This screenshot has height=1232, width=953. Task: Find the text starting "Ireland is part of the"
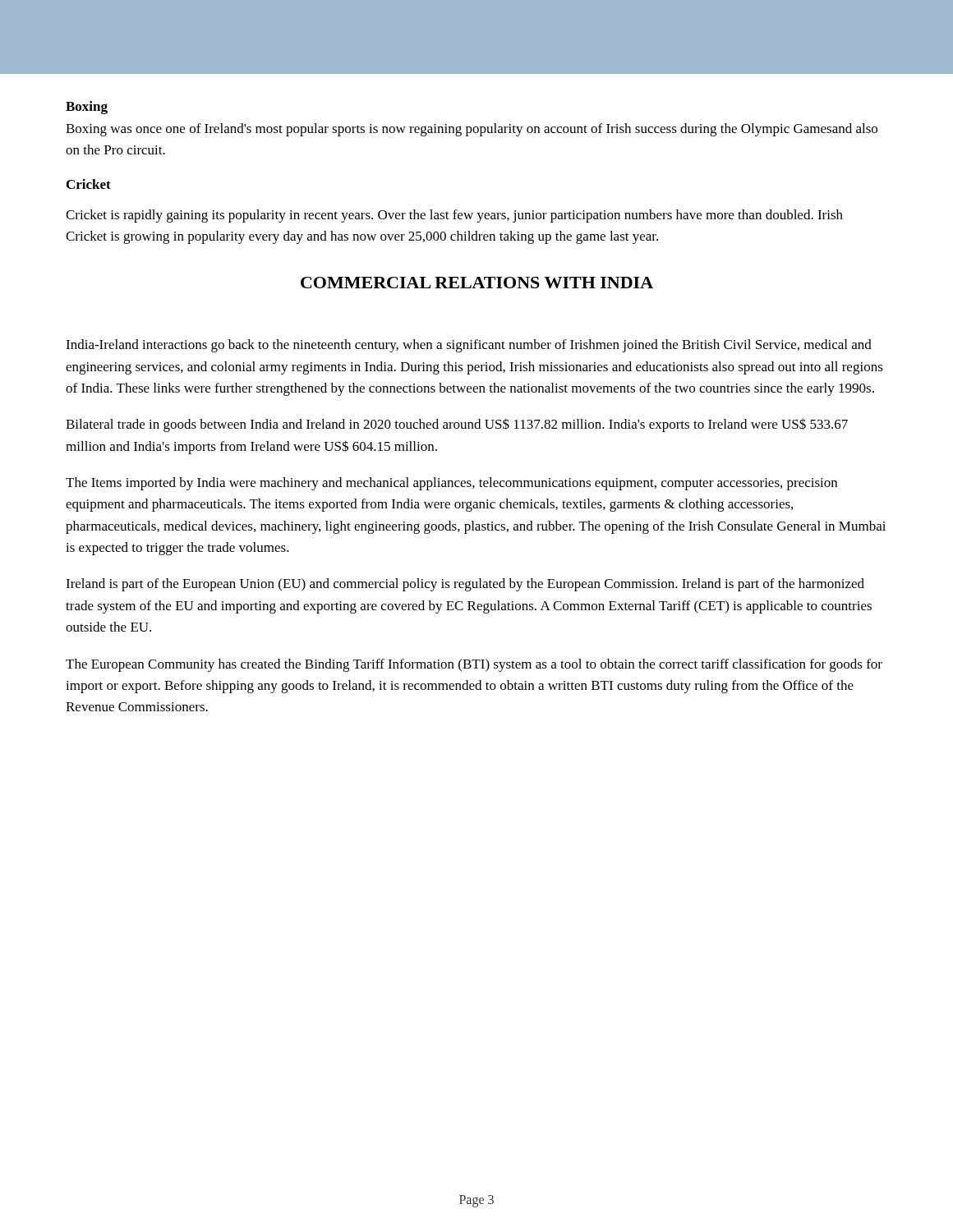(x=469, y=606)
